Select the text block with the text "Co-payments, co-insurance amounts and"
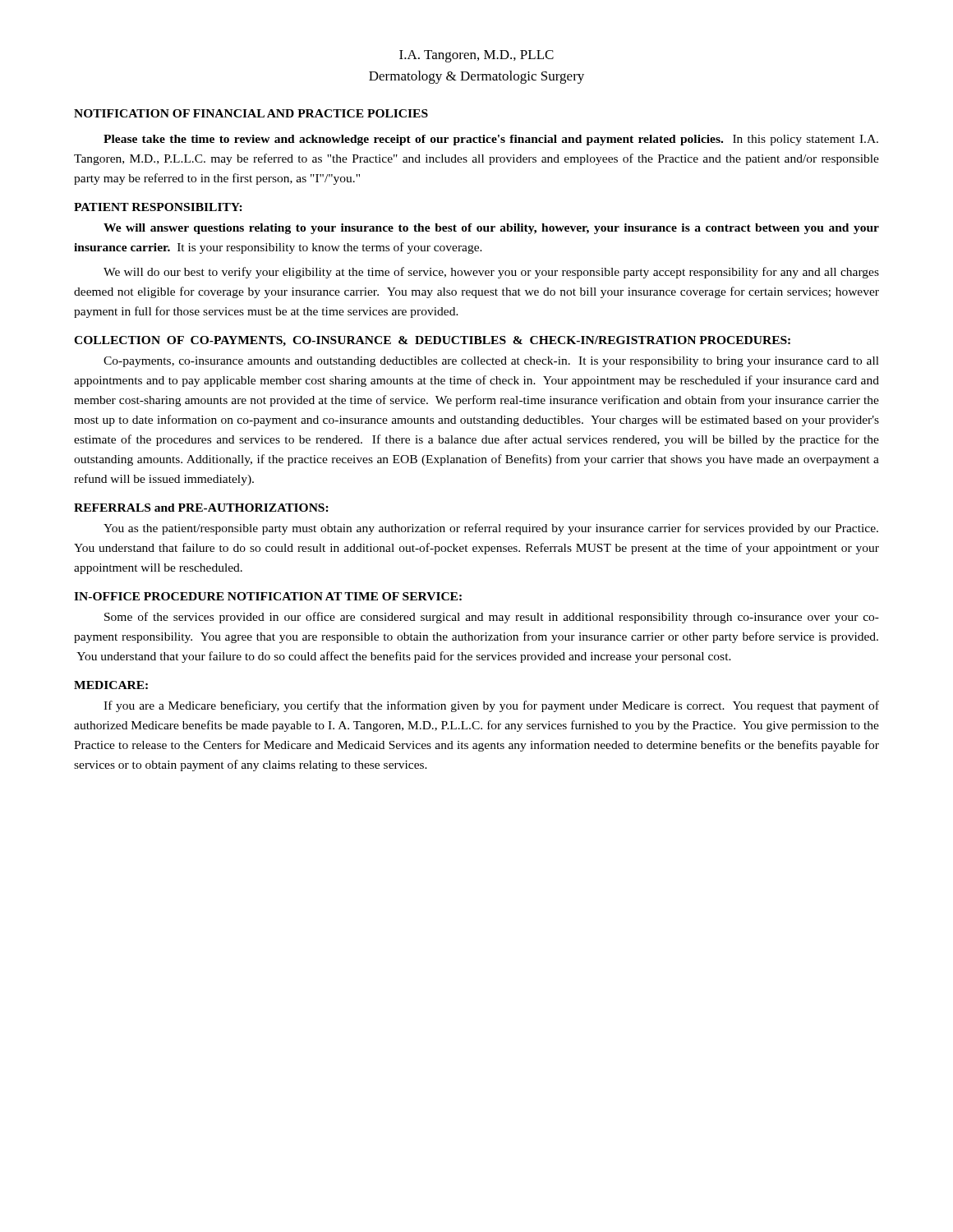 [476, 420]
